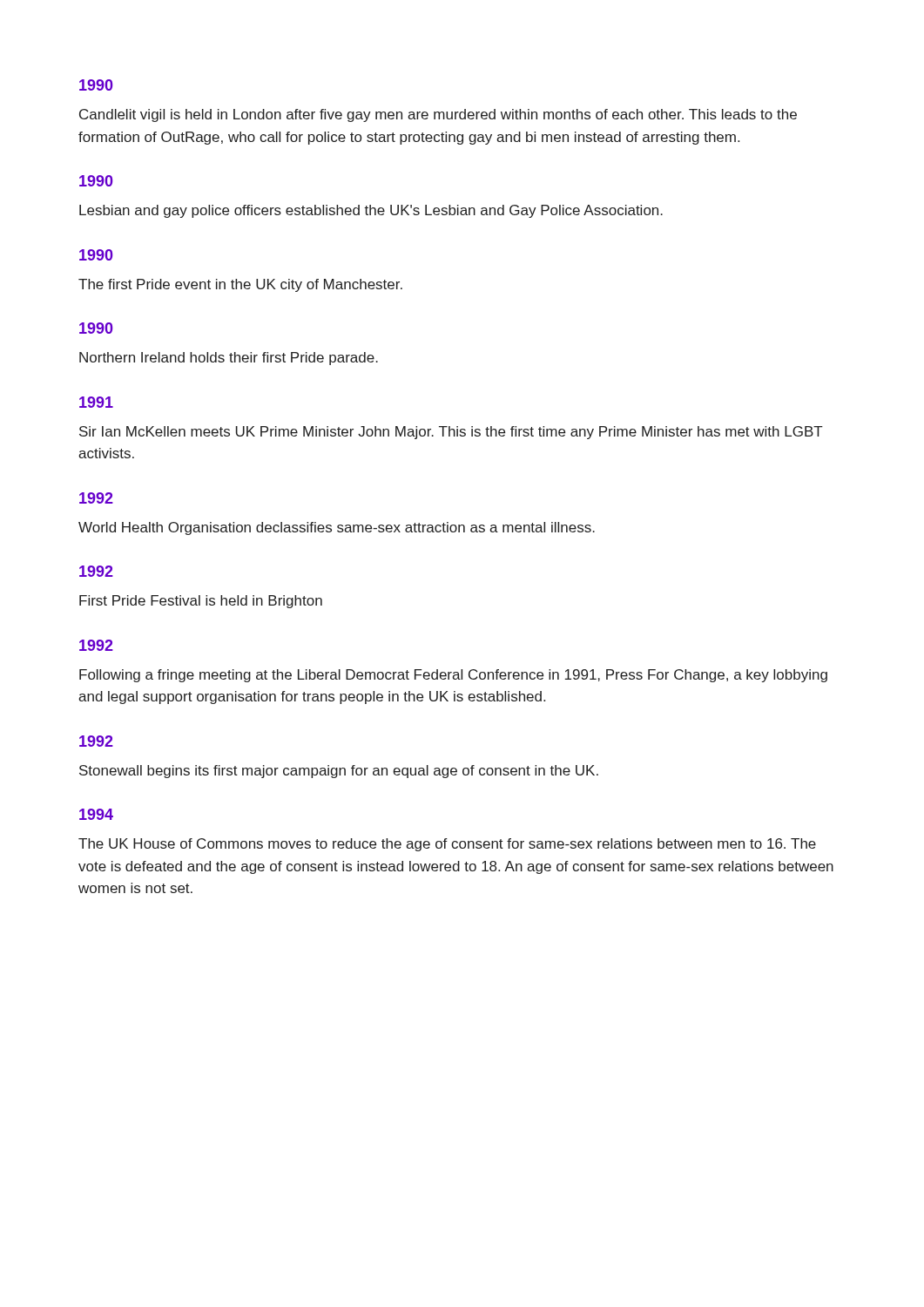The image size is (924, 1307).
Task: Locate the block of text that opens with "The UK House of Commons moves to reduce"
Action: tap(456, 866)
